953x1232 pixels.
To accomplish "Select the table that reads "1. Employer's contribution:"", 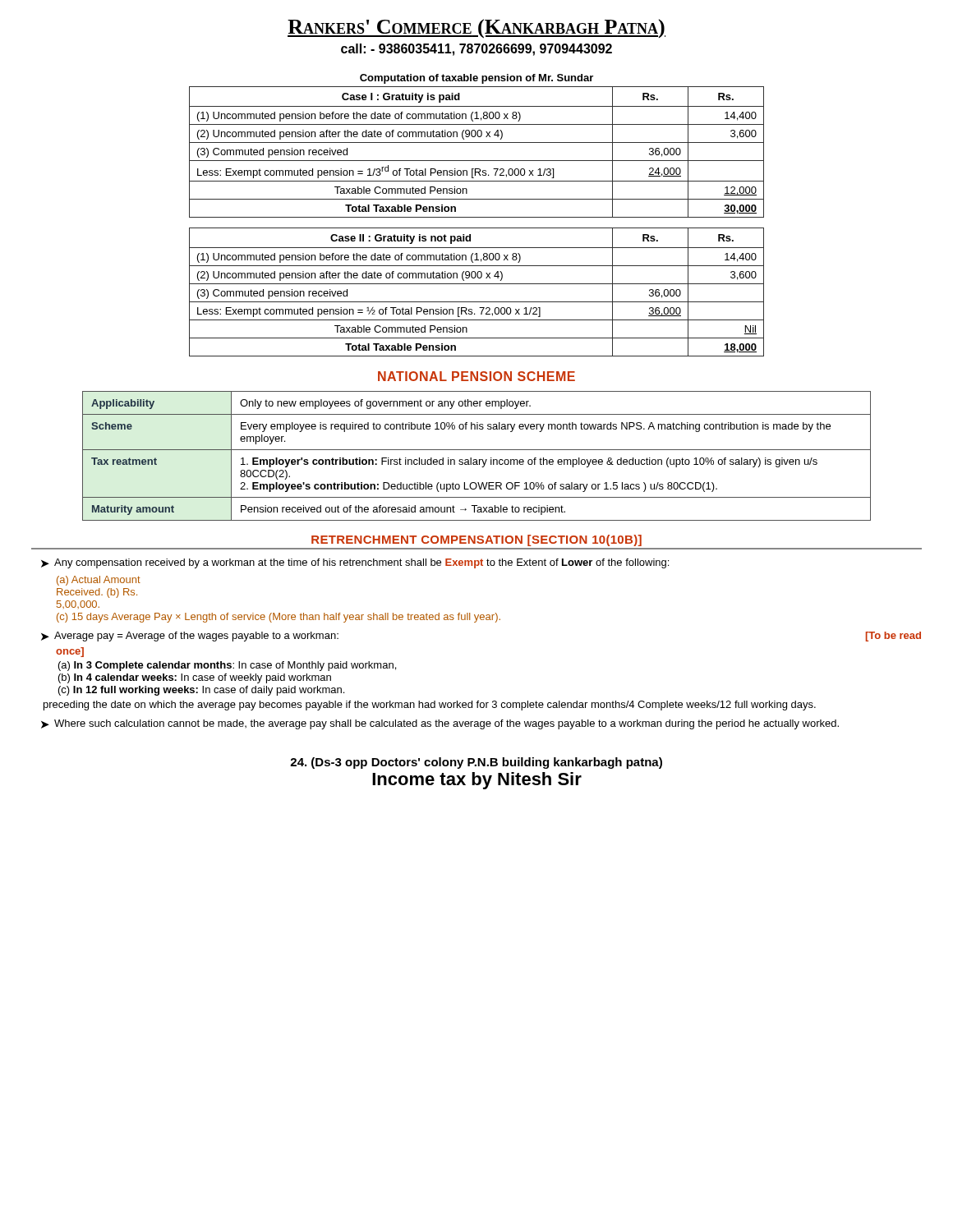I will pos(476,456).
